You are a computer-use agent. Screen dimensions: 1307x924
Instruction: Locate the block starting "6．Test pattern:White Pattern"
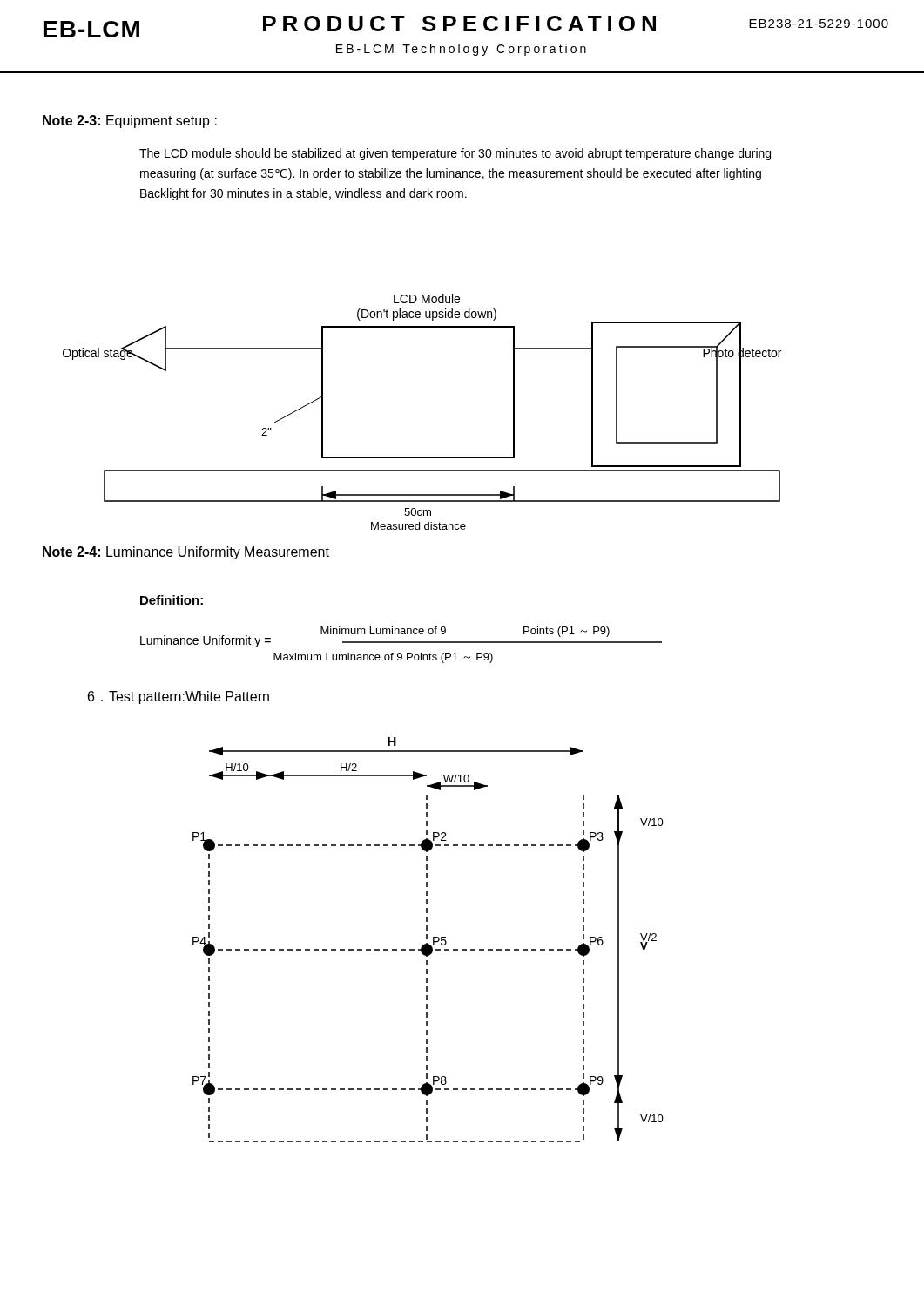coord(179,697)
